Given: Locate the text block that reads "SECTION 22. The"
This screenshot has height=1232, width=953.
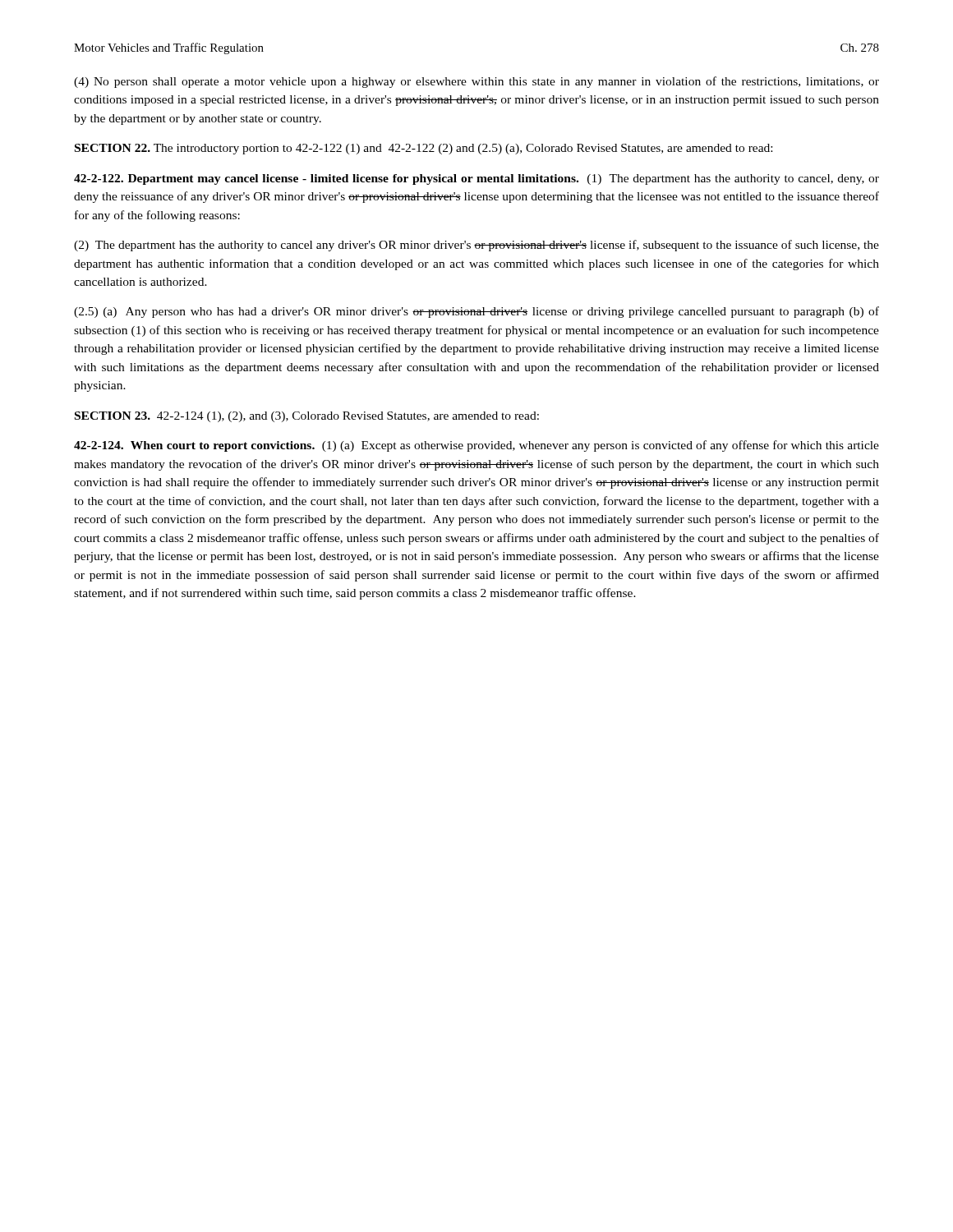Looking at the screenshot, I should (x=476, y=148).
